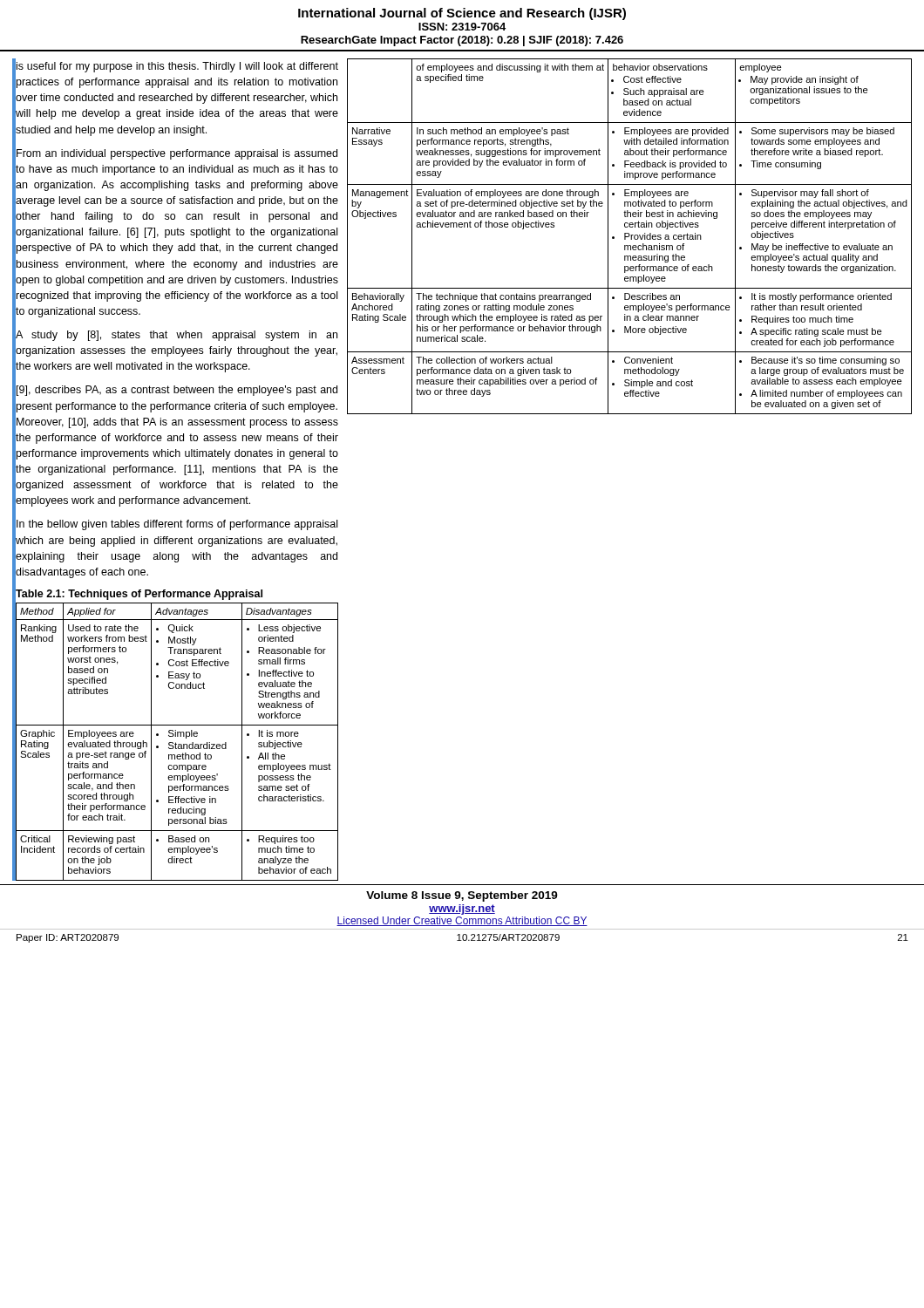Click on the text starting "From an individual perspective performance"

pyautogui.click(x=177, y=232)
